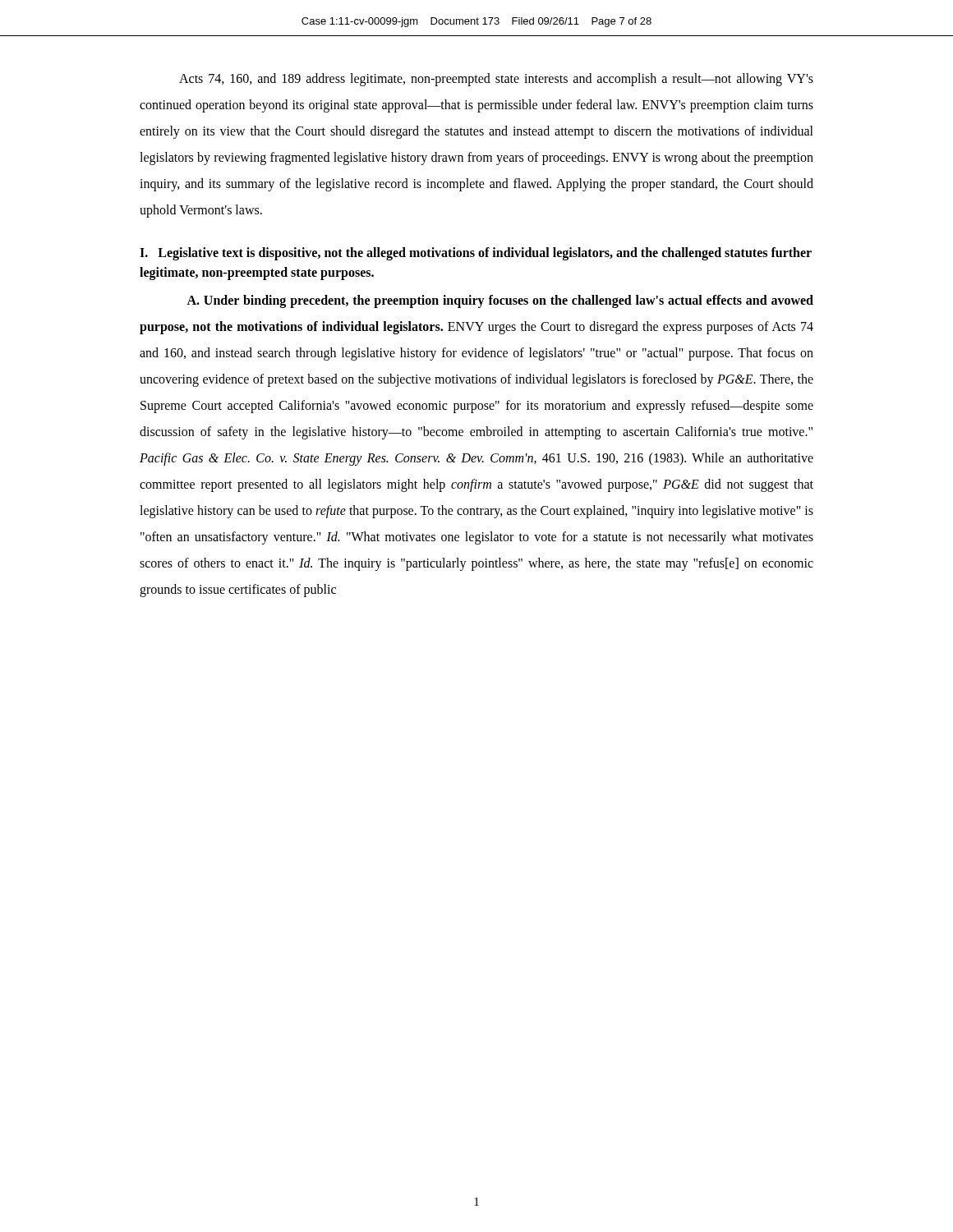This screenshot has width=953, height=1232.
Task: Point to the section header beginning "I. Legislative text is dispositive, not"
Action: [x=476, y=262]
